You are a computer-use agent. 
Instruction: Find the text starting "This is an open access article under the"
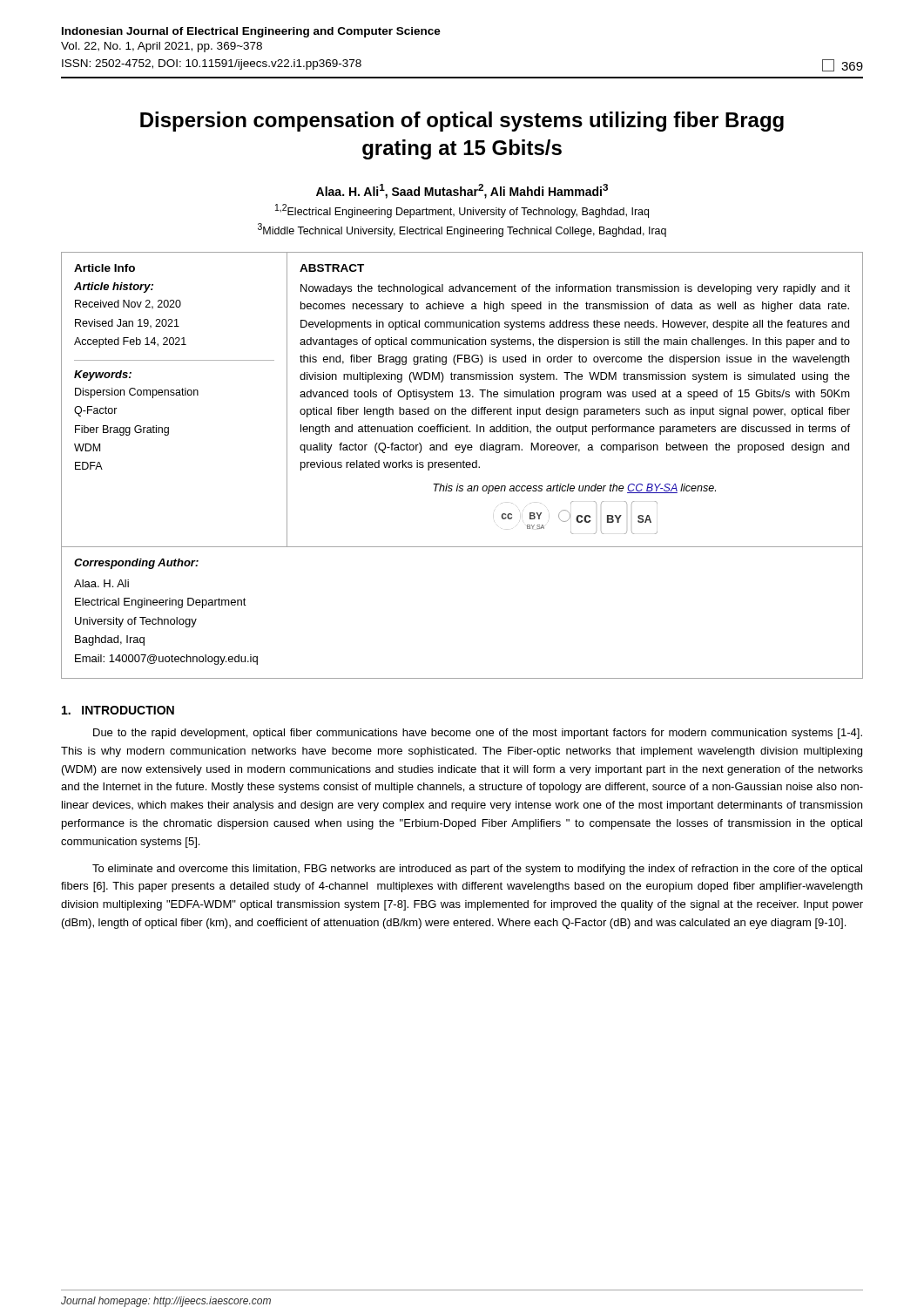[575, 488]
